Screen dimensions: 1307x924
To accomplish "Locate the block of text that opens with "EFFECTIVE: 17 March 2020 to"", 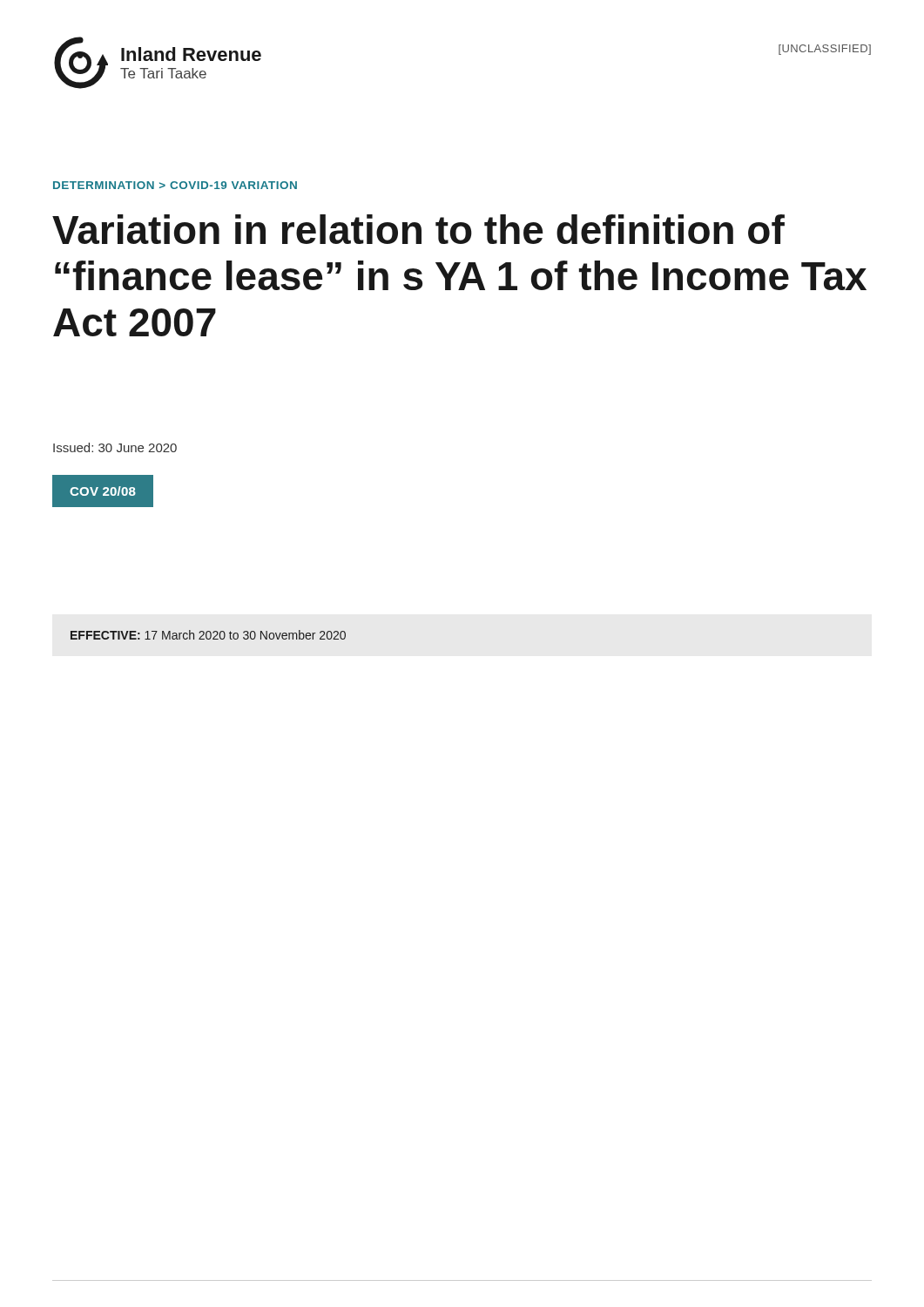I will pos(208,635).
